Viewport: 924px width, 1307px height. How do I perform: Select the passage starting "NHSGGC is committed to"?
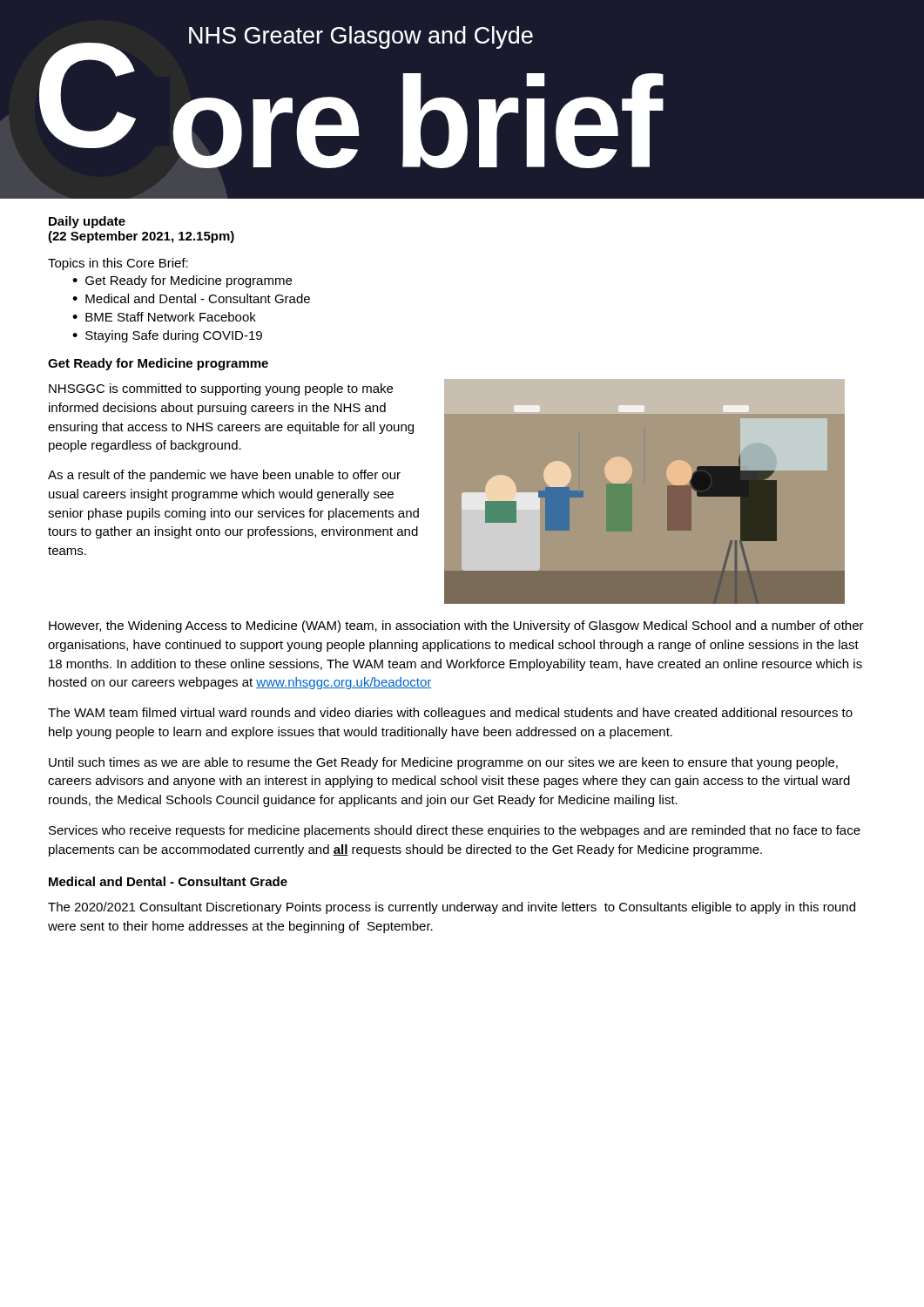[231, 417]
